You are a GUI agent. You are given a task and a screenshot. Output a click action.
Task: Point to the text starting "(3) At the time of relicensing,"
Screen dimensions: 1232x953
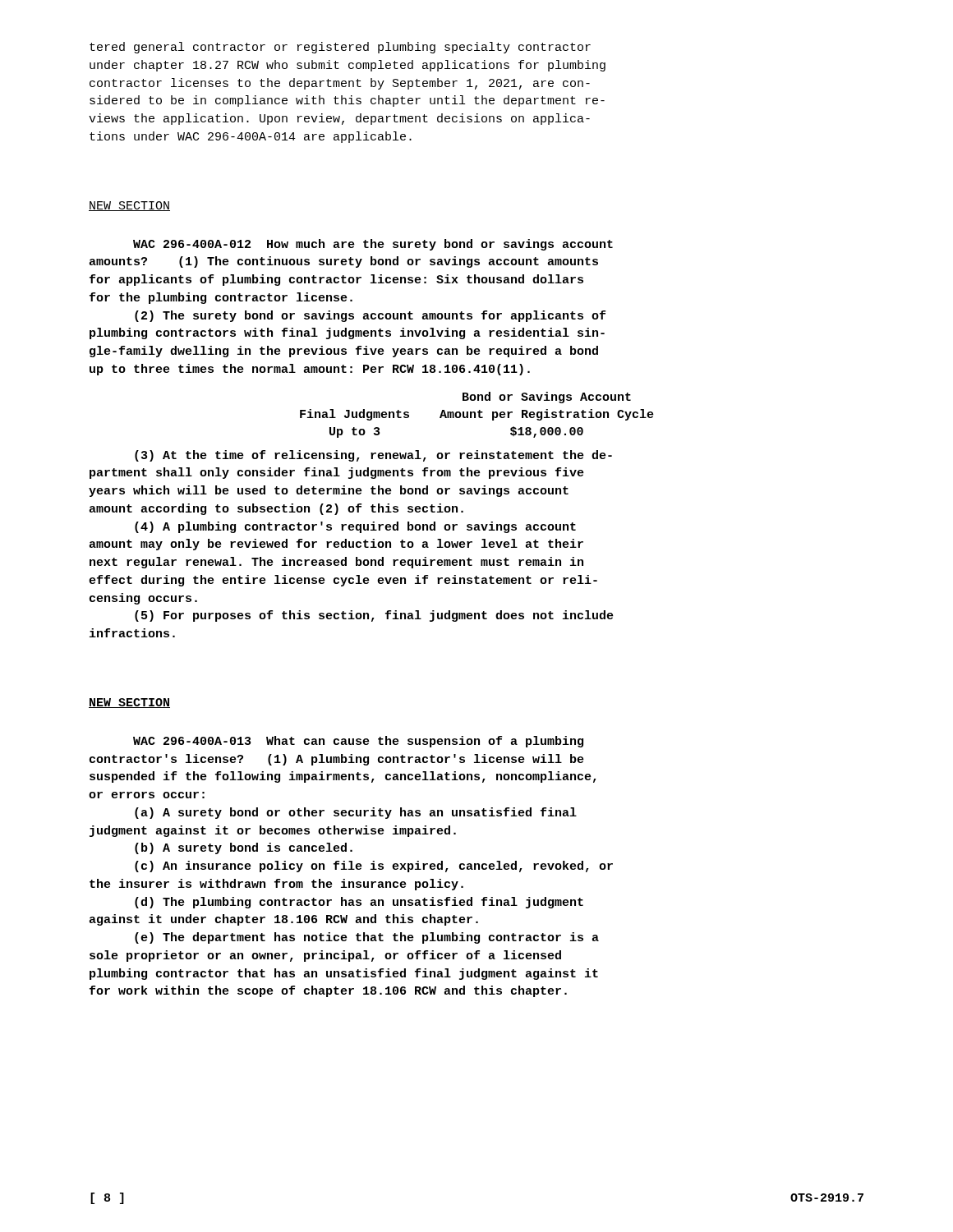[x=351, y=545]
